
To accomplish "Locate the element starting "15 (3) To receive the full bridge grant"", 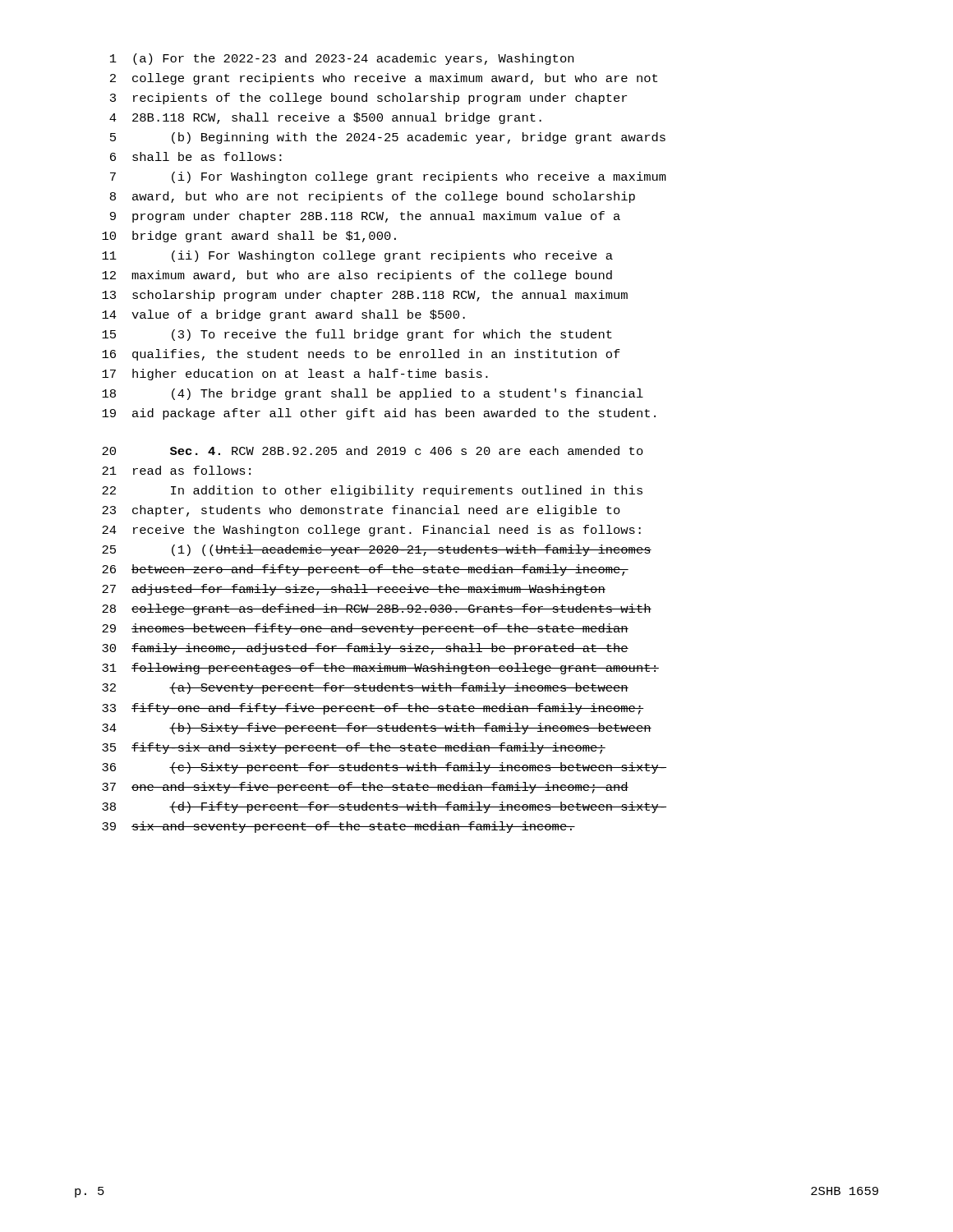I will [x=476, y=335].
